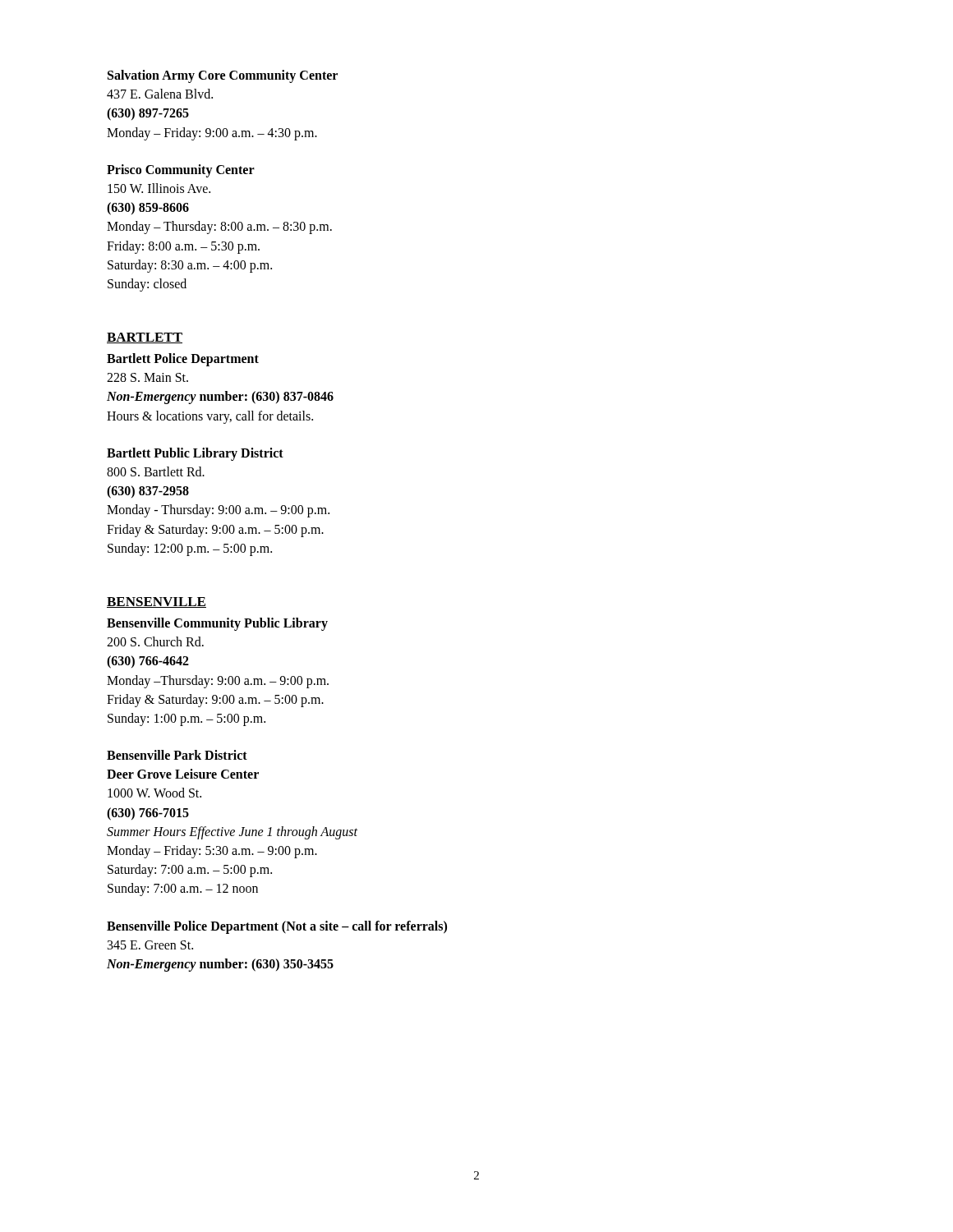
Task: Find the text block that says "Bensenville Park District Deer Grove Leisure"
Action: [177, 755]
